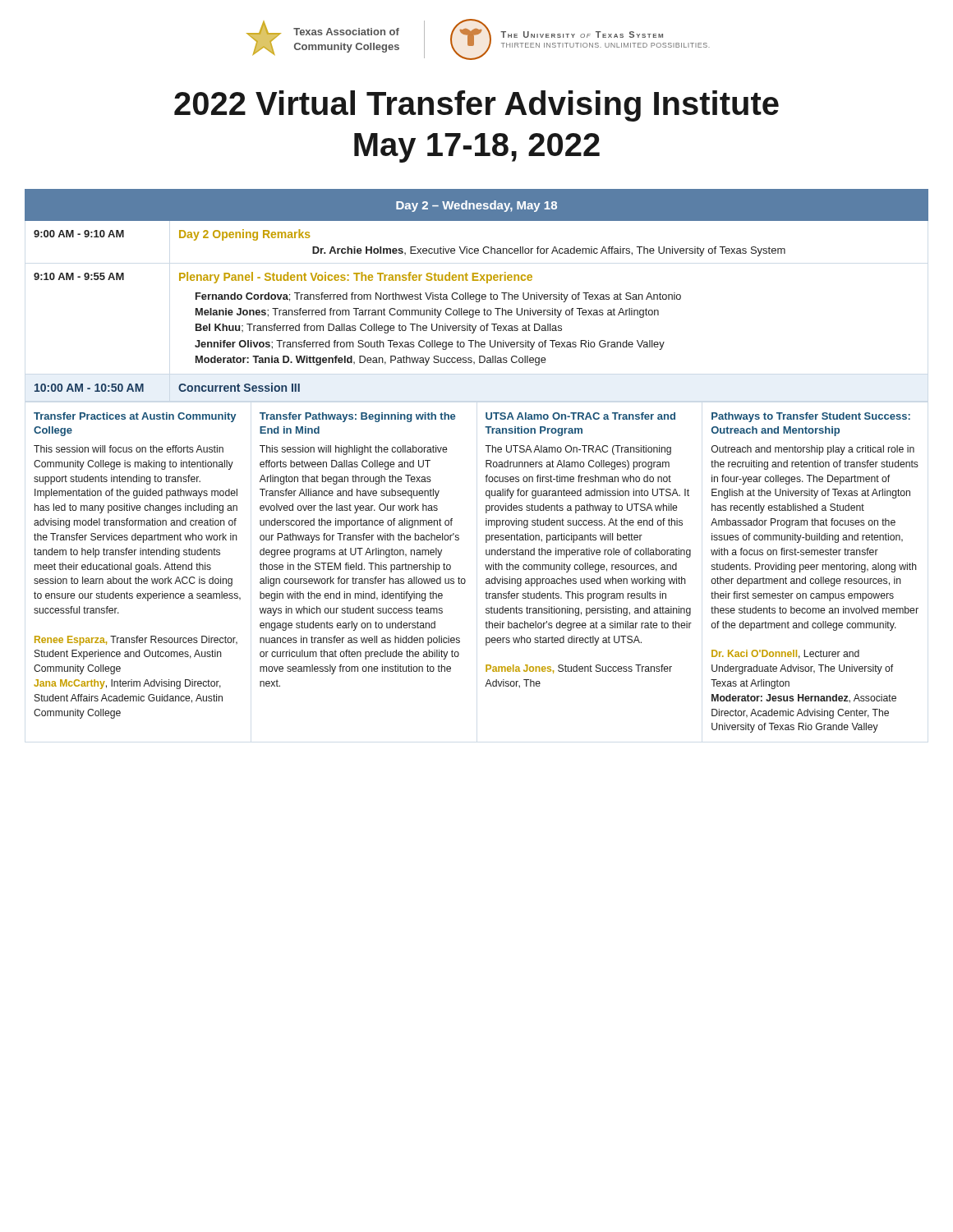Locate the table with the text "Transfer Practices at Austin"
953x1232 pixels.
(476, 572)
